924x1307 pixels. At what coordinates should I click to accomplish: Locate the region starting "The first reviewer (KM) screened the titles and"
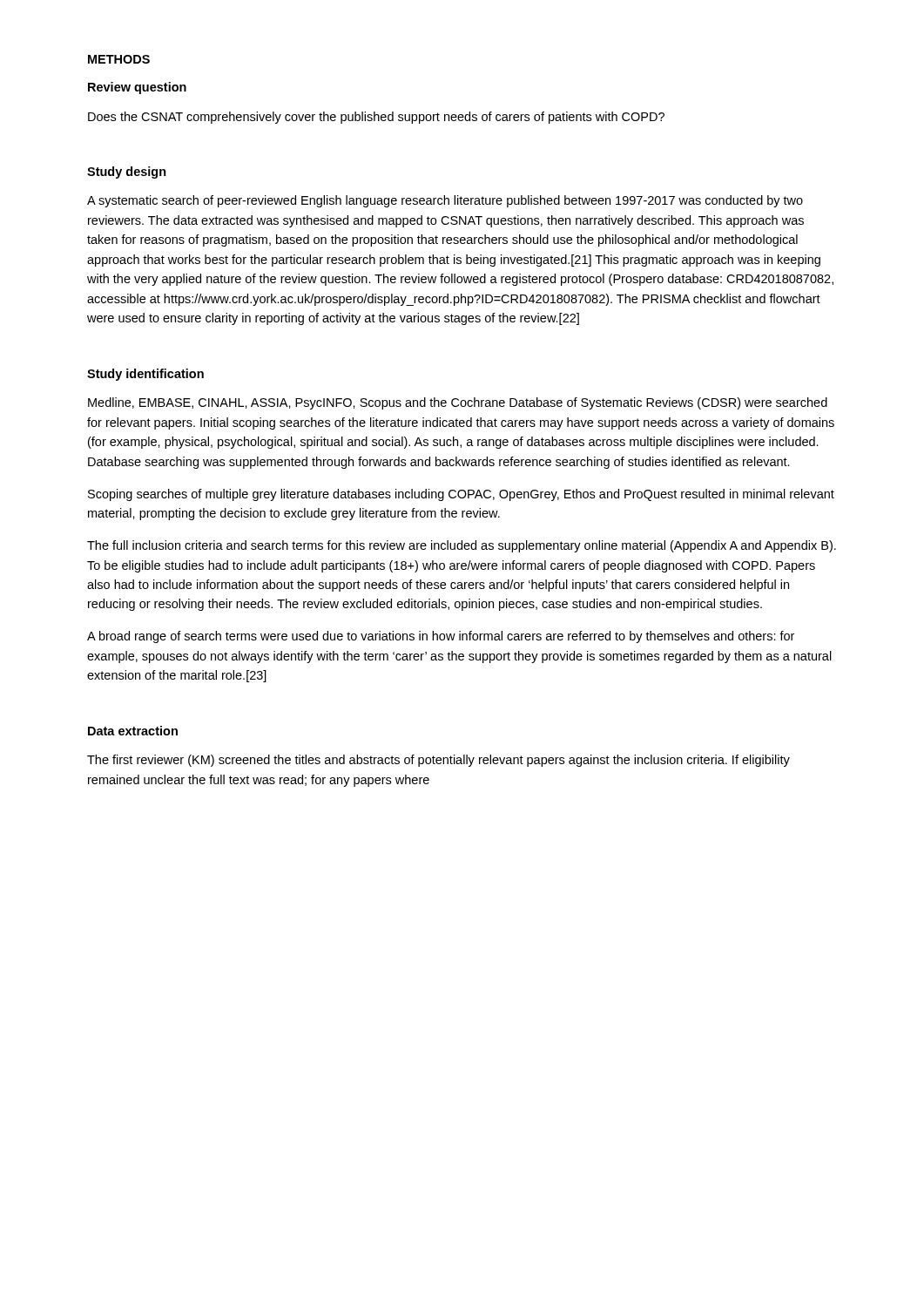click(x=462, y=770)
